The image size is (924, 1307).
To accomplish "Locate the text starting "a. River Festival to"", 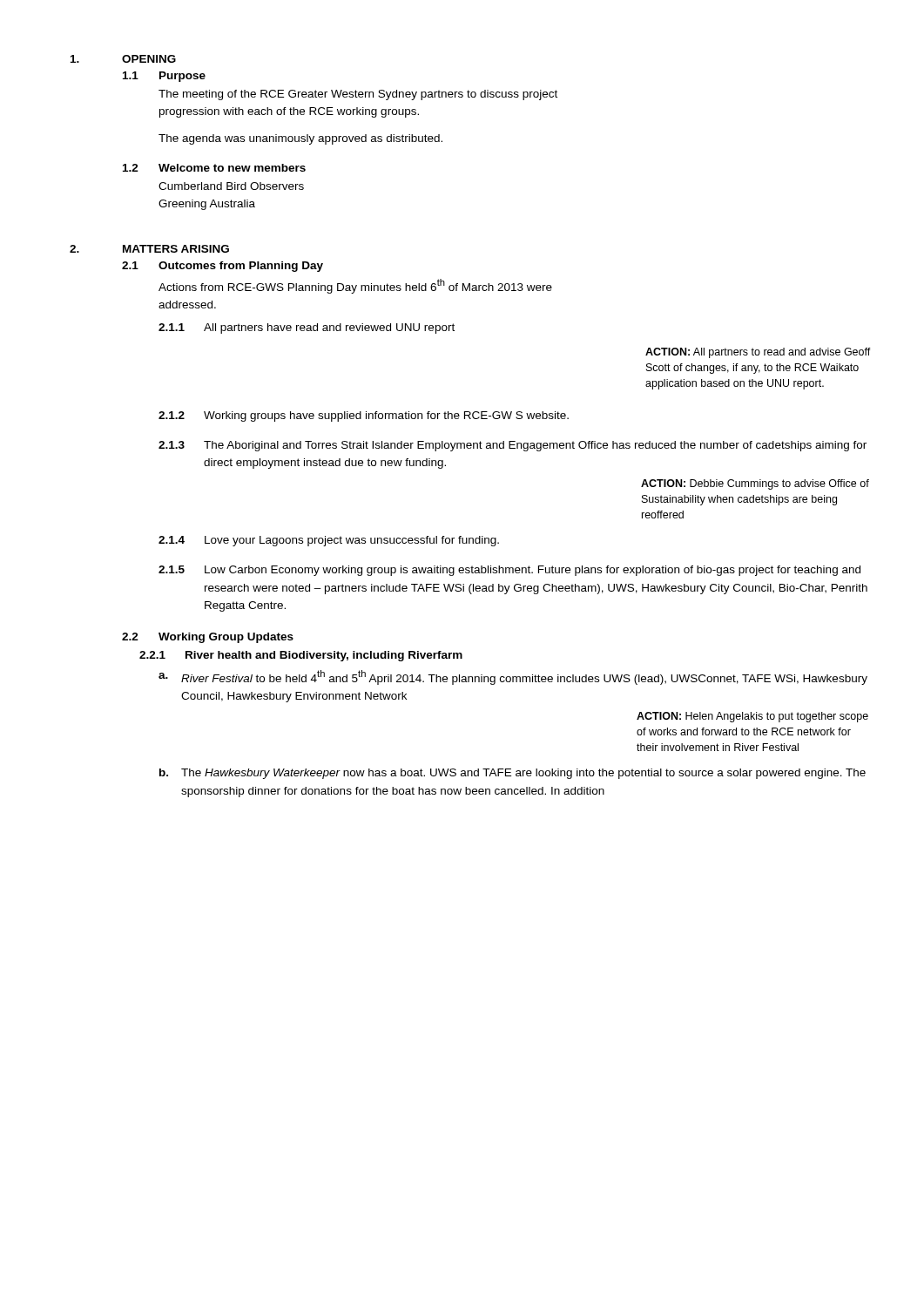I will coord(515,686).
